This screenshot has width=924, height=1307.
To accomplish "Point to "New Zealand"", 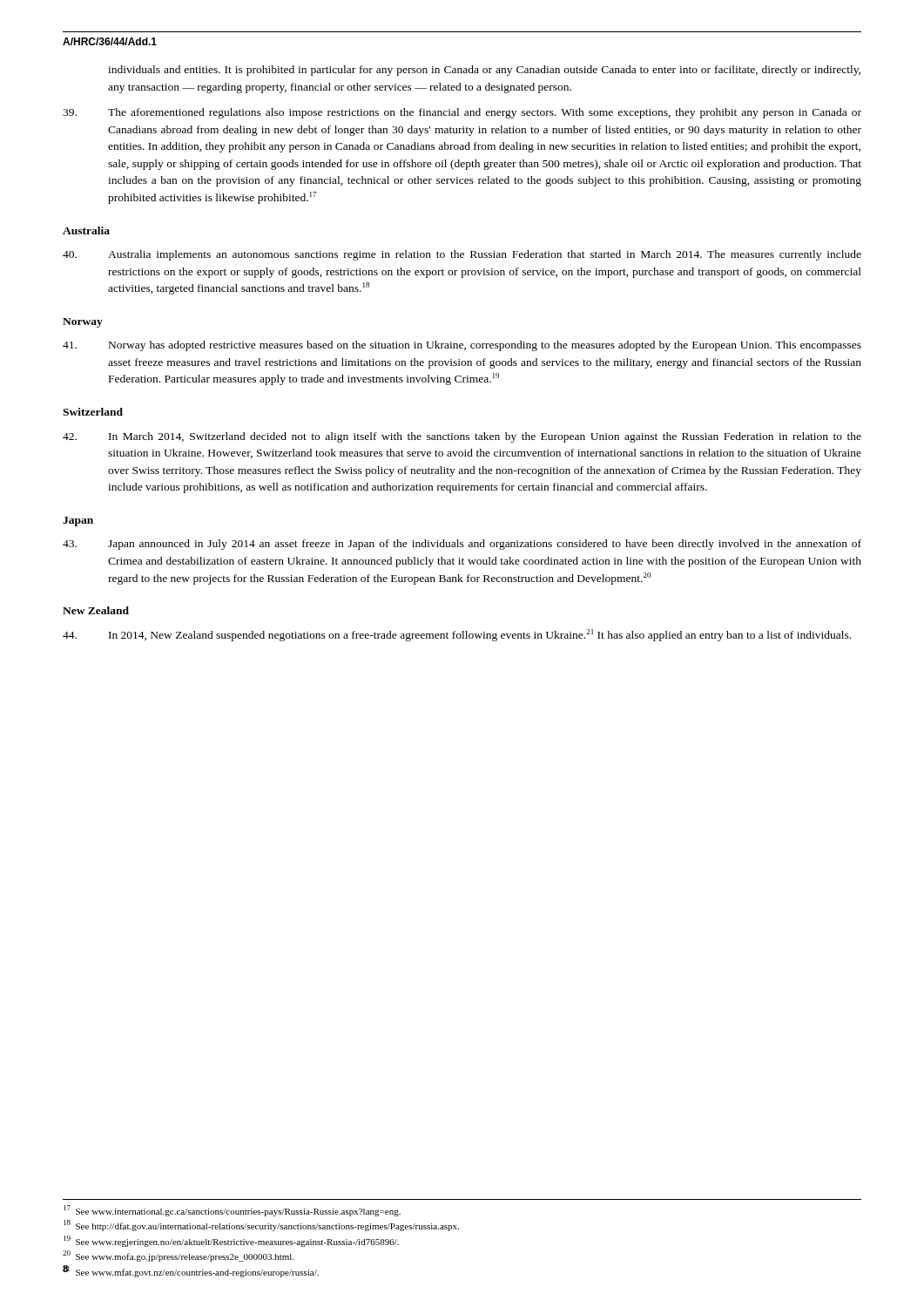I will [96, 610].
